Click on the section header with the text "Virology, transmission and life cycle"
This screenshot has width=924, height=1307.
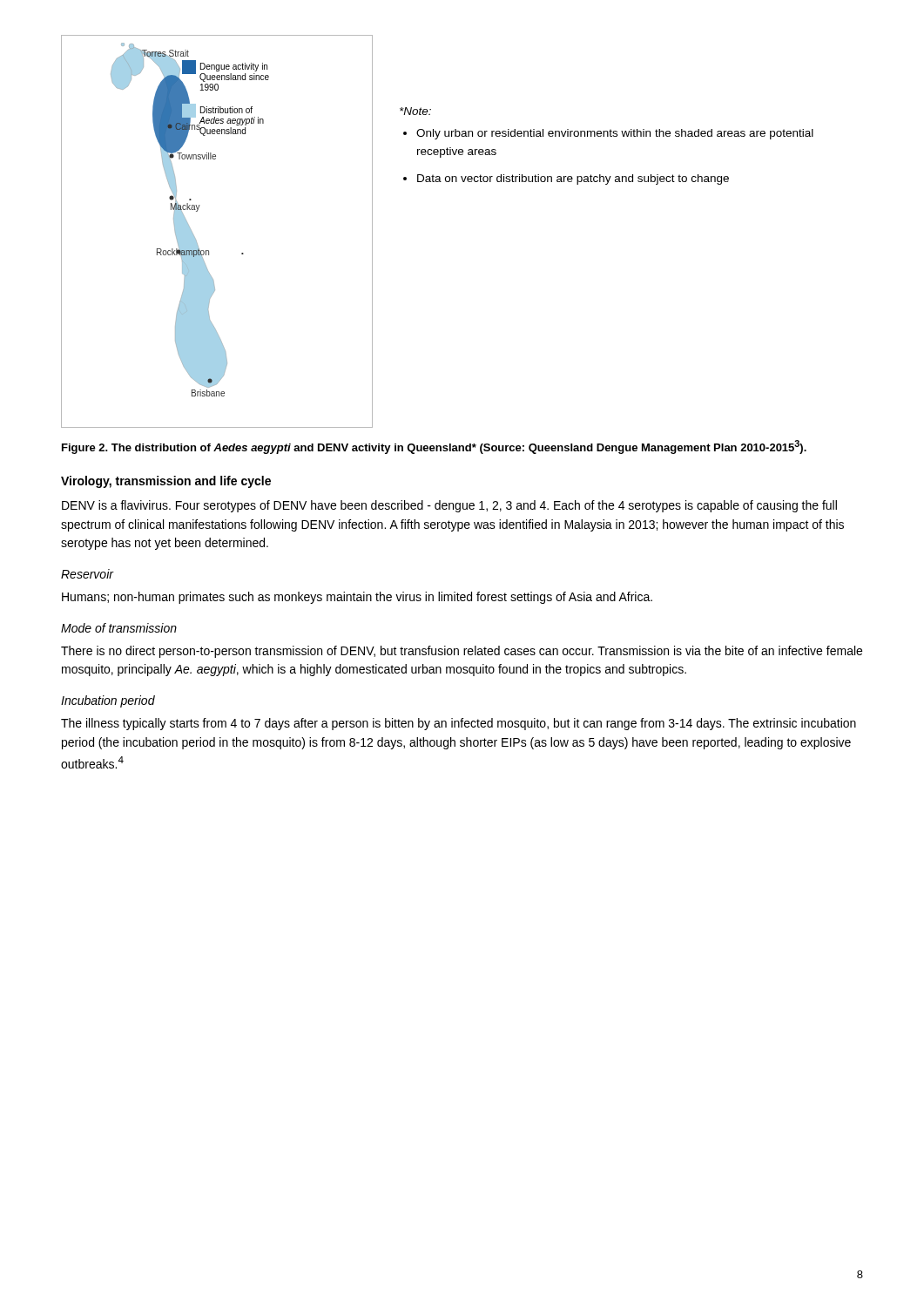(166, 481)
